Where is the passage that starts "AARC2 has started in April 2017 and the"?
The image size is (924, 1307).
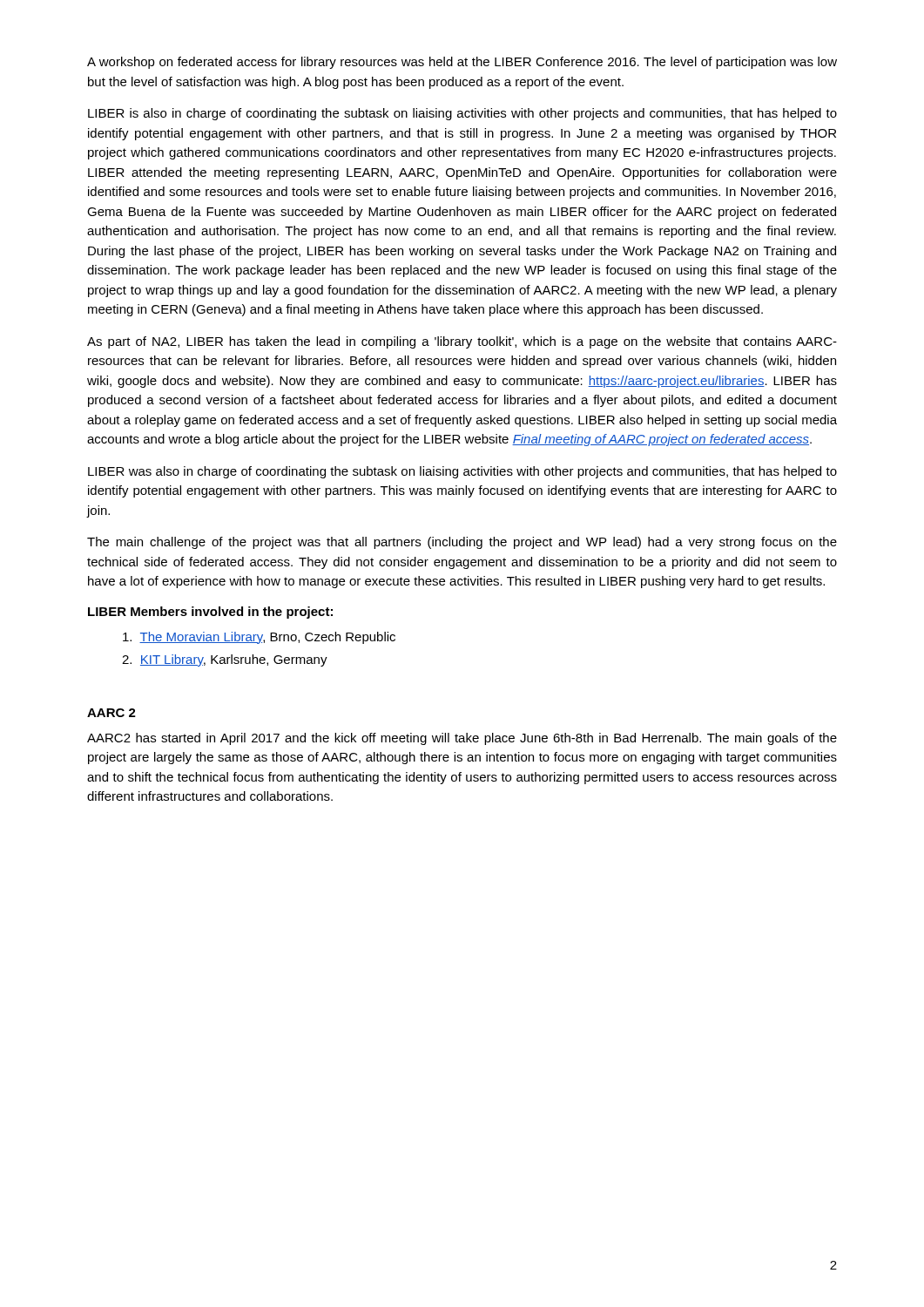click(462, 767)
